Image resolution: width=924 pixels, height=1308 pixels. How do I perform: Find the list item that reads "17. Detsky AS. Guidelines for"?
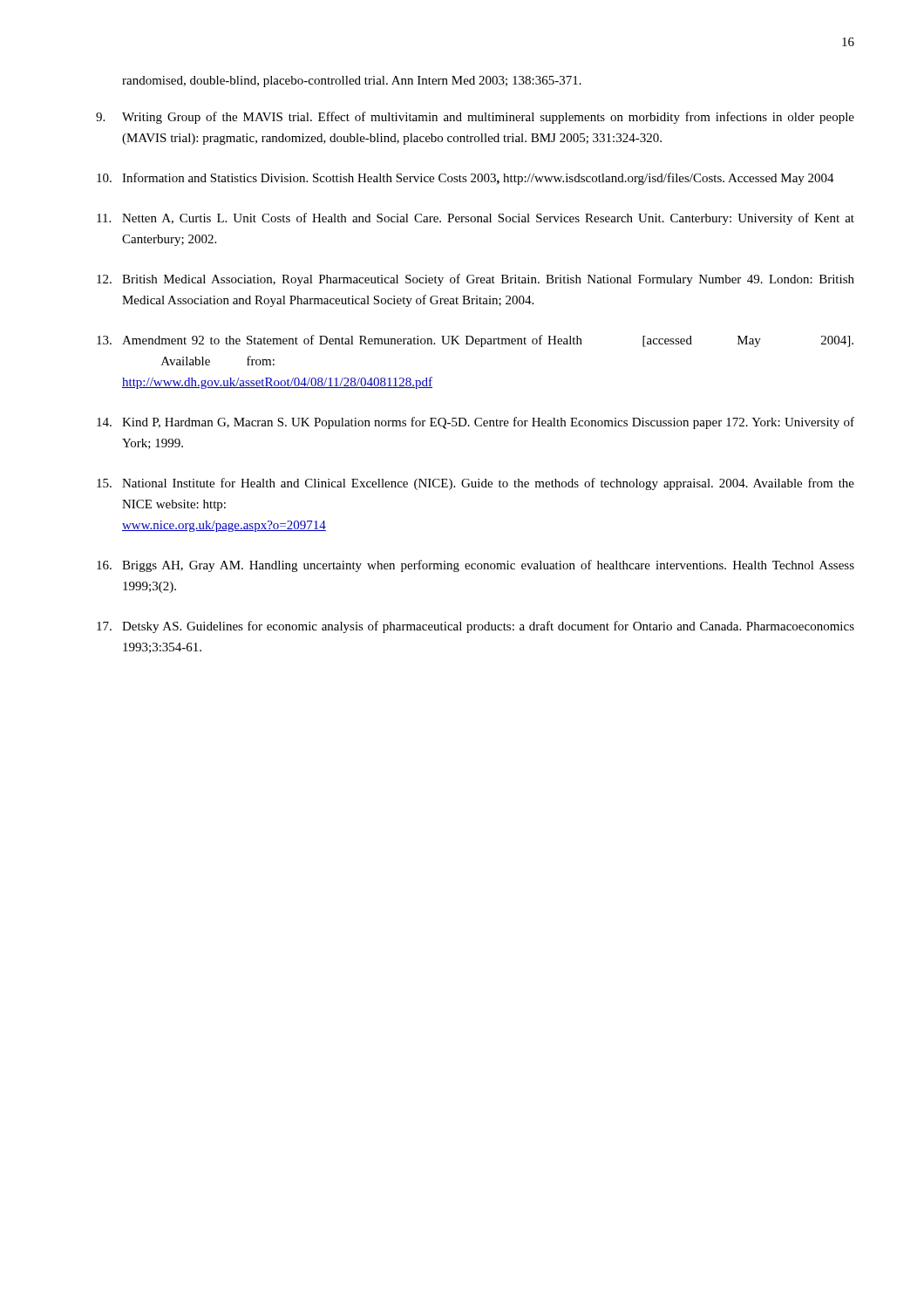point(475,637)
